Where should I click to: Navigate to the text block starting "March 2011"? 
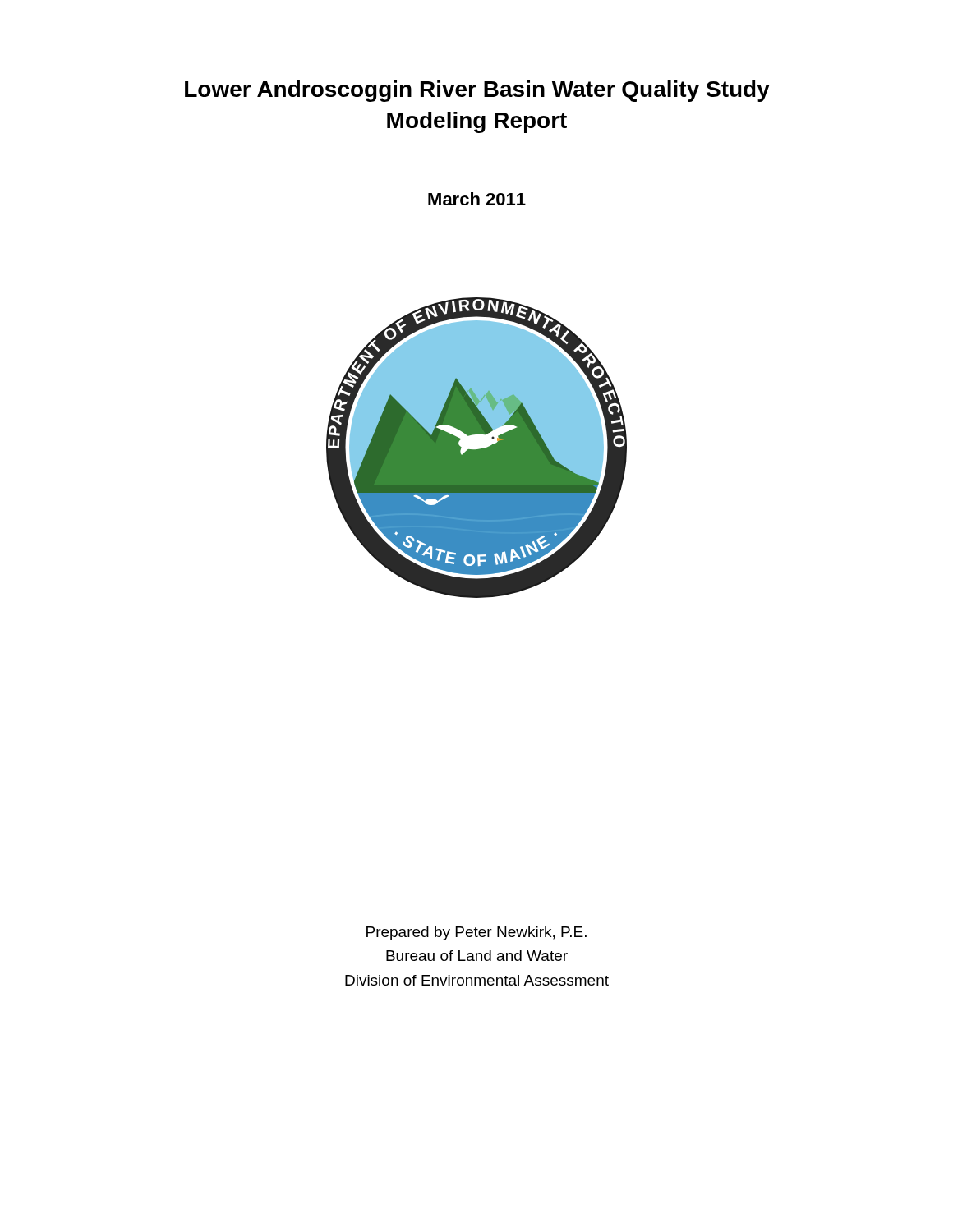[x=476, y=200]
